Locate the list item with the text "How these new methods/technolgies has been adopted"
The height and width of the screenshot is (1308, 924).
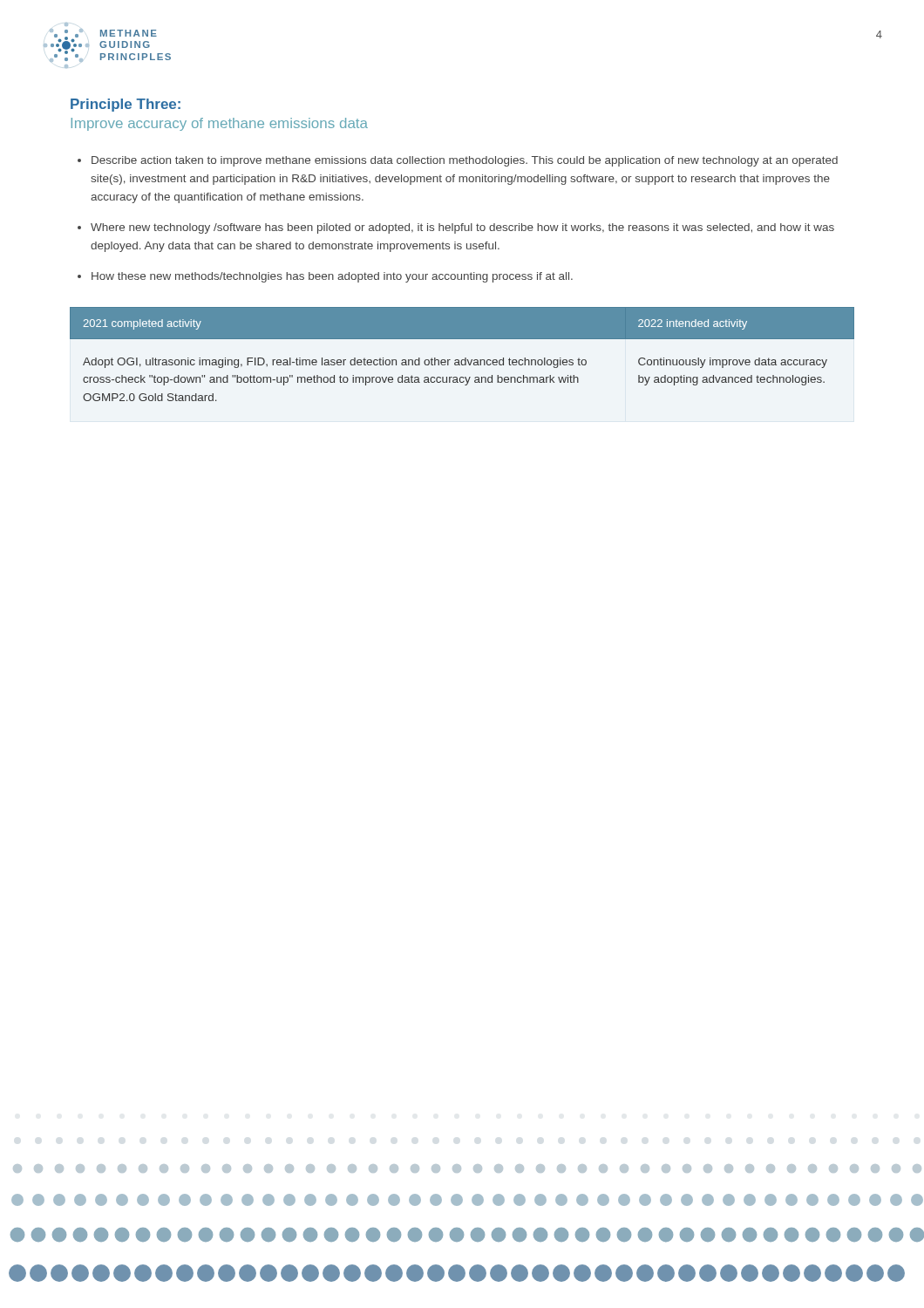pos(332,276)
